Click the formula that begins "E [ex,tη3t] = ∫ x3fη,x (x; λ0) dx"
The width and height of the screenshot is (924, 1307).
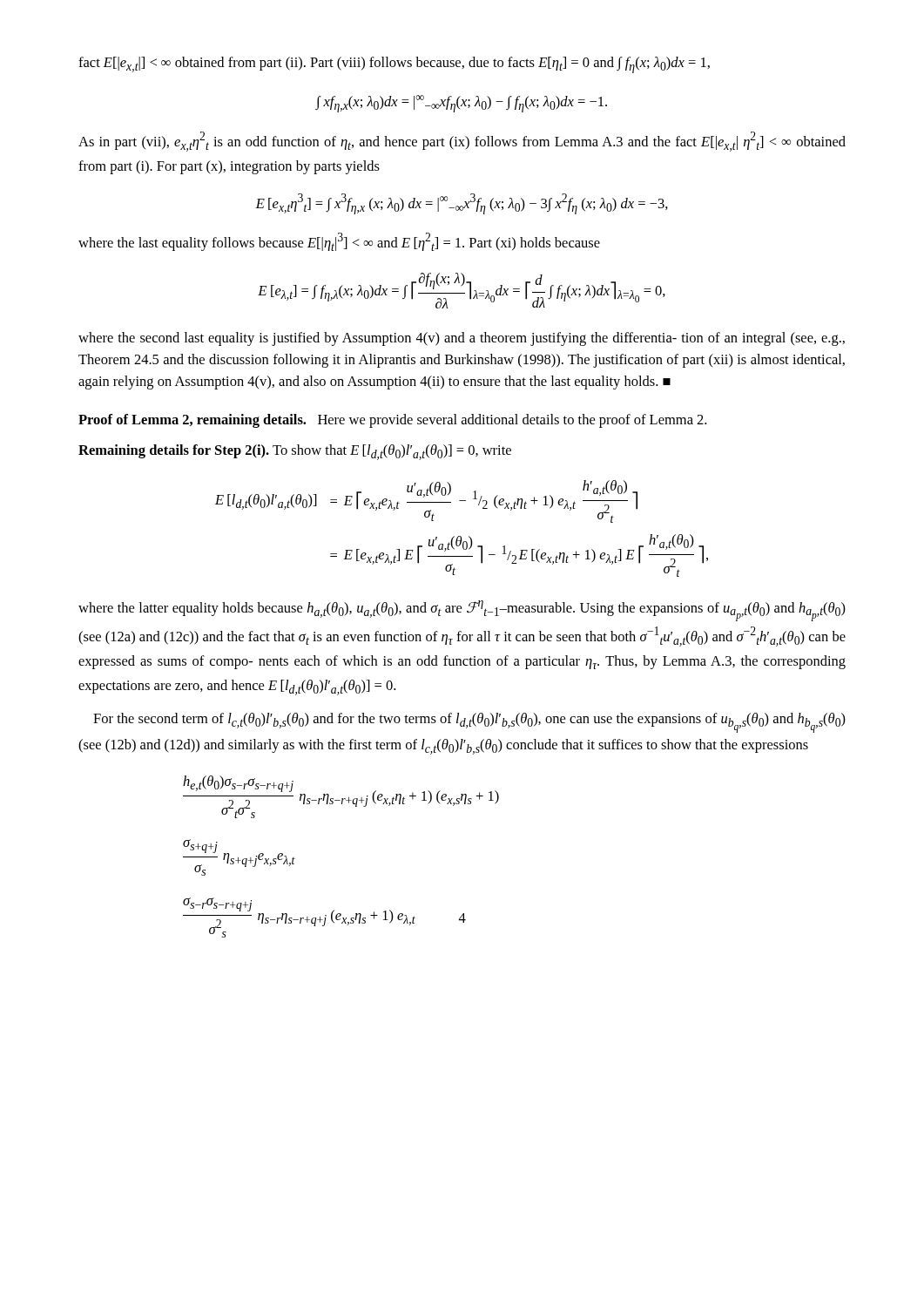click(x=462, y=203)
